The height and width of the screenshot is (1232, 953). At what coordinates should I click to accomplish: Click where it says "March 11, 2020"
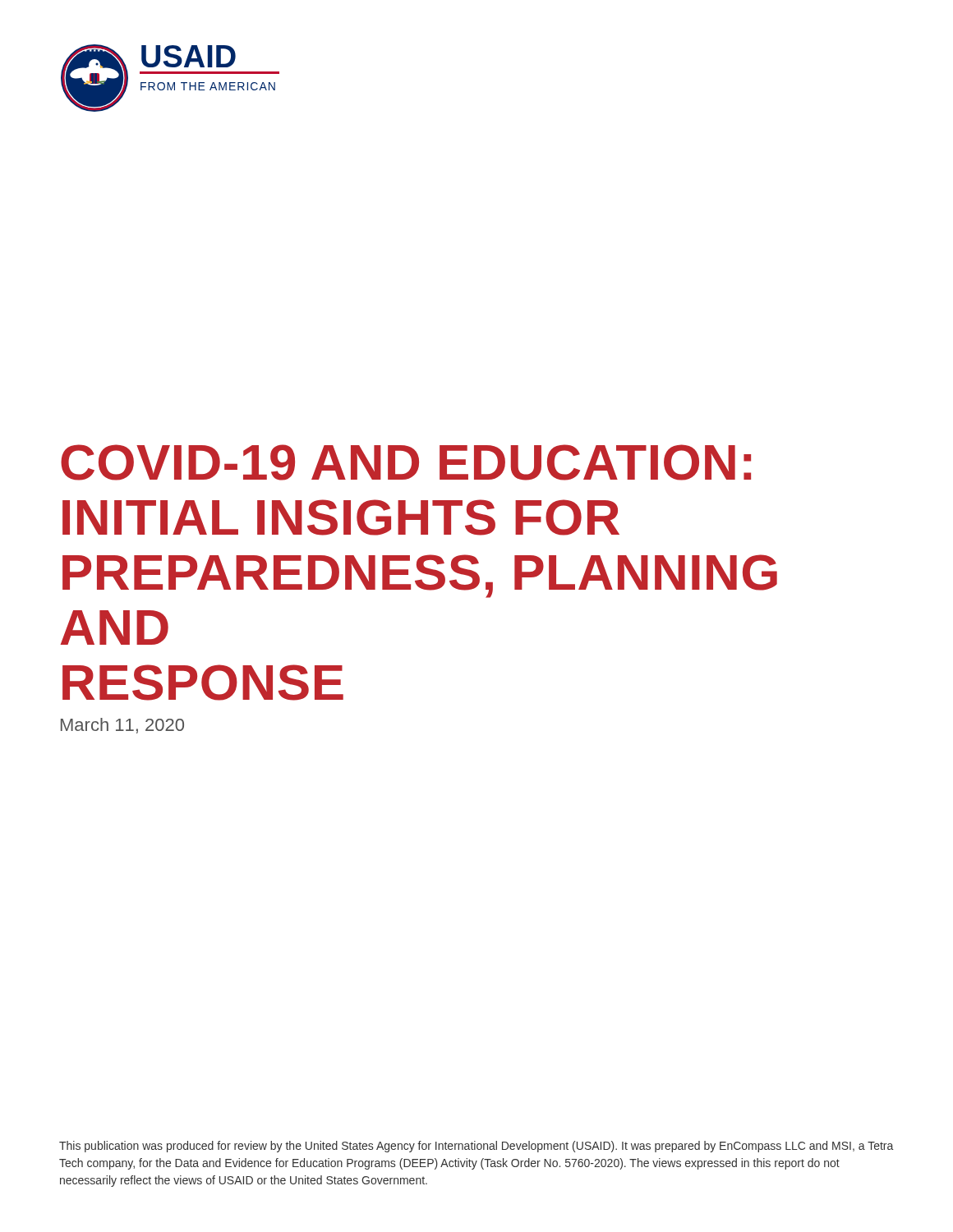[x=122, y=725]
